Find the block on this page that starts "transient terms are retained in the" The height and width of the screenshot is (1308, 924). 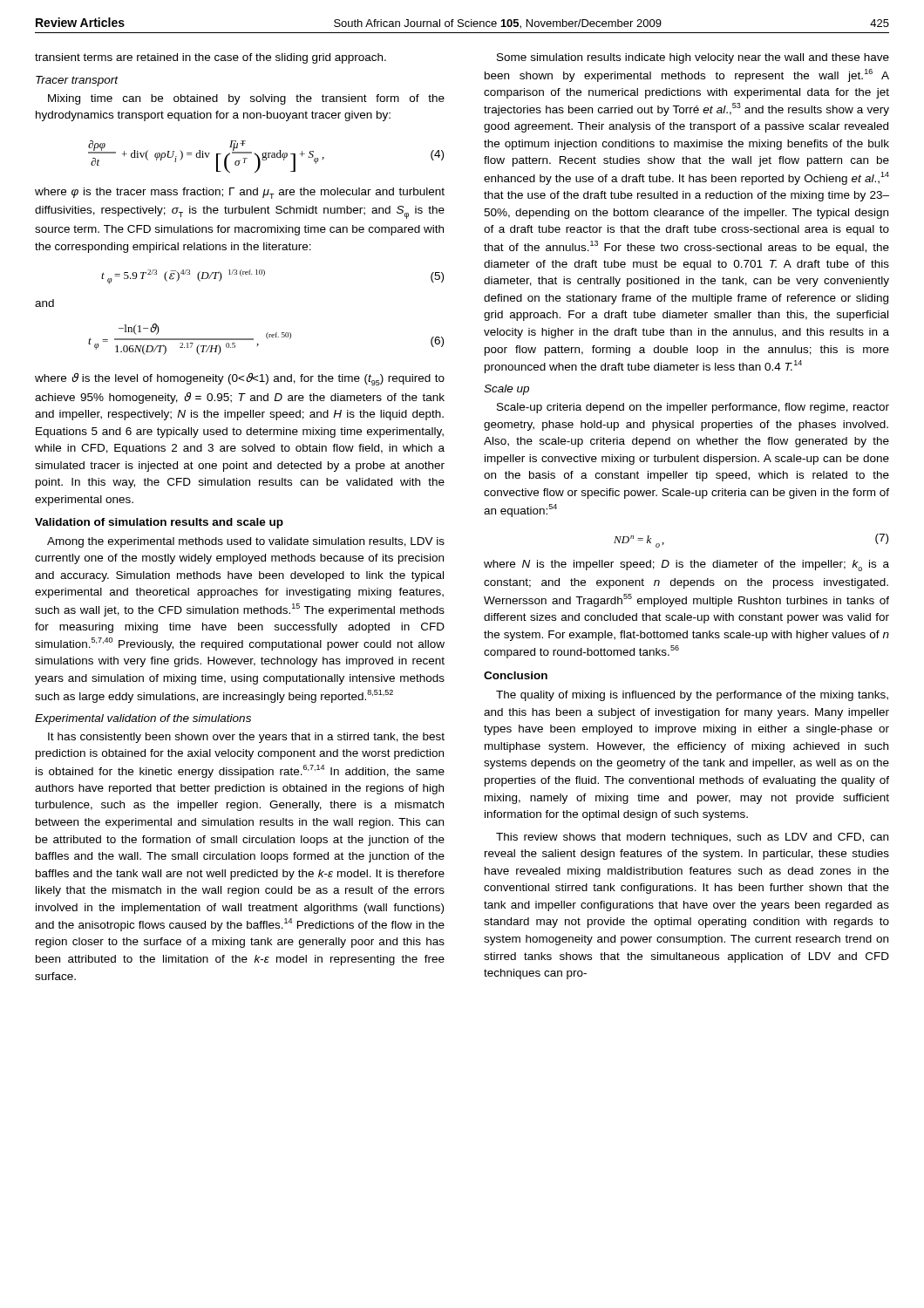coord(240,57)
